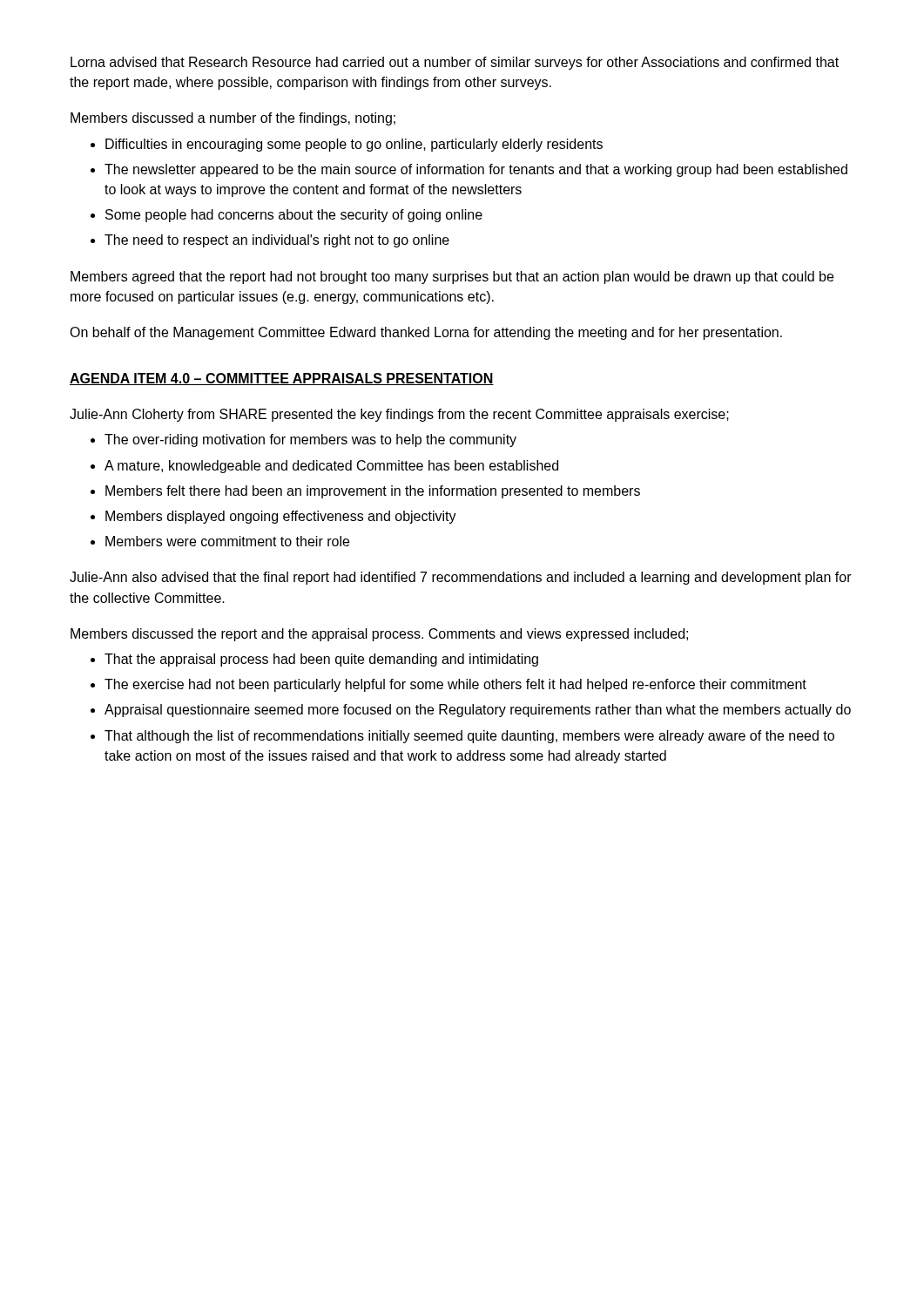924x1307 pixels.
Task: Click where it says "Members were commitment to their role"
Action: (227, 542)
